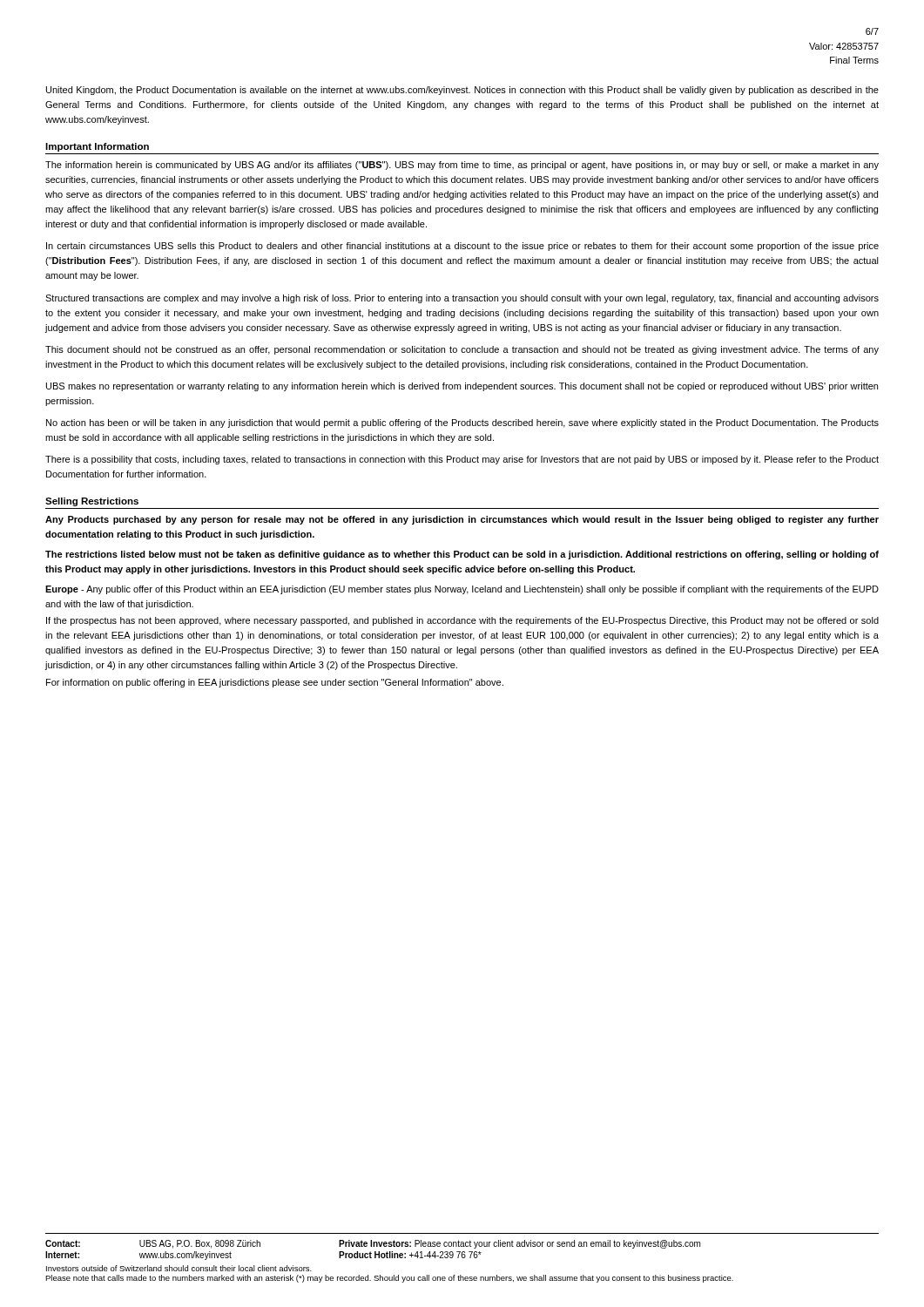Locate the text block with the text "There is a possibility that costs, including"
This screenshot has height=1307, width=924.
click(462, 467)
